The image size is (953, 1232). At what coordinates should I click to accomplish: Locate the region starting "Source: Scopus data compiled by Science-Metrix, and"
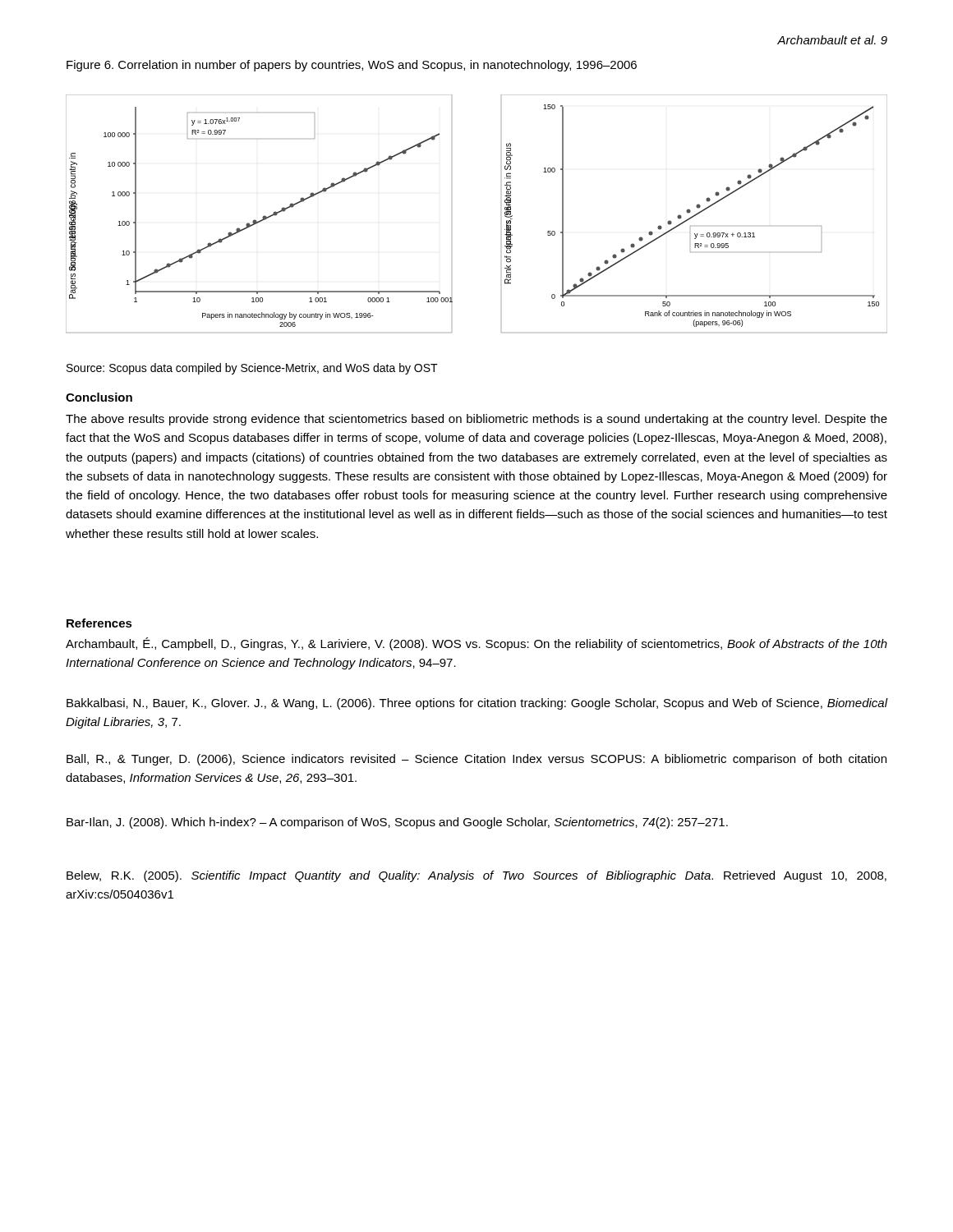pos(252,368)
